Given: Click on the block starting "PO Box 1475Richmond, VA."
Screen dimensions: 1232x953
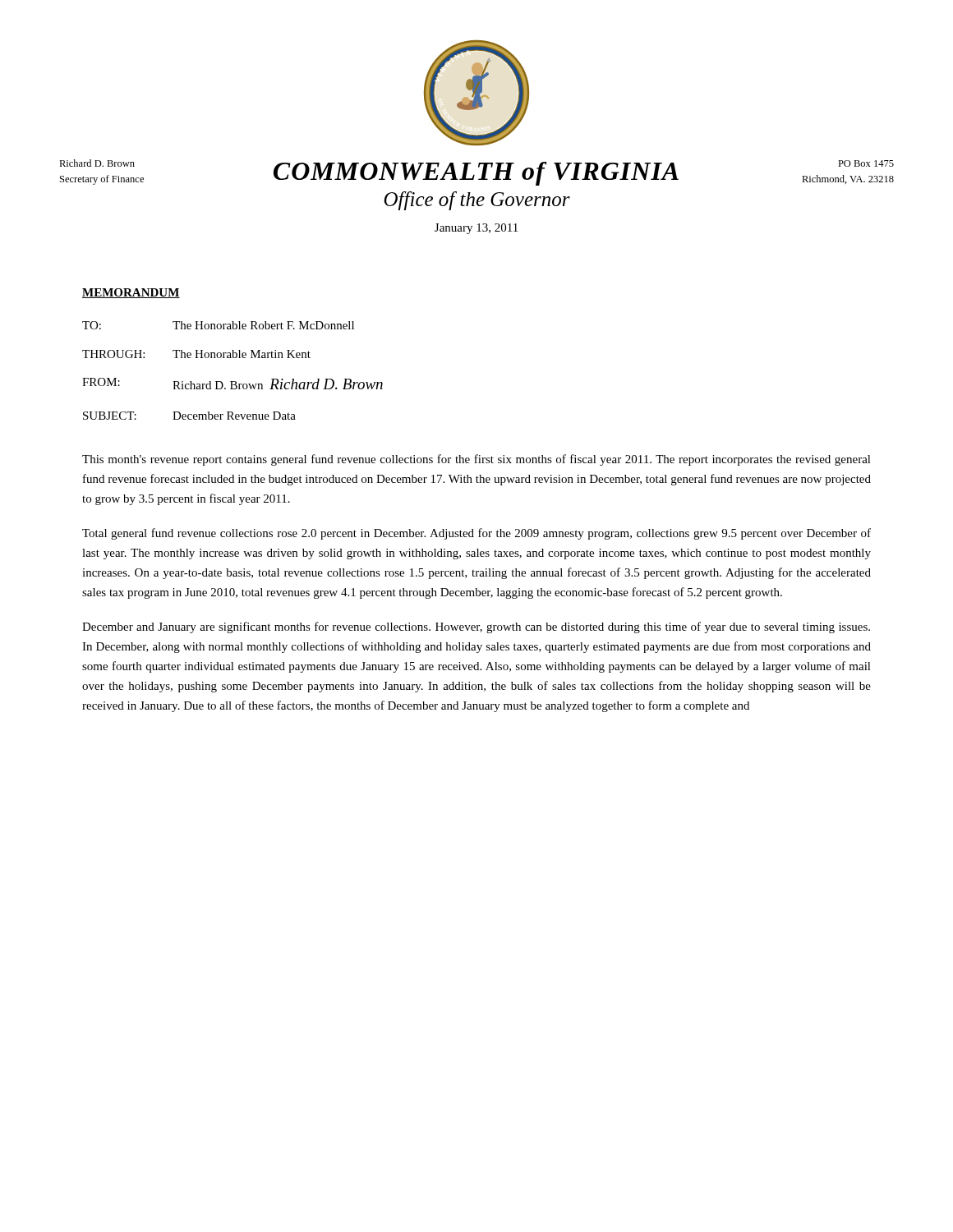Looking at the screenshot, I should [x=848, y=171].
